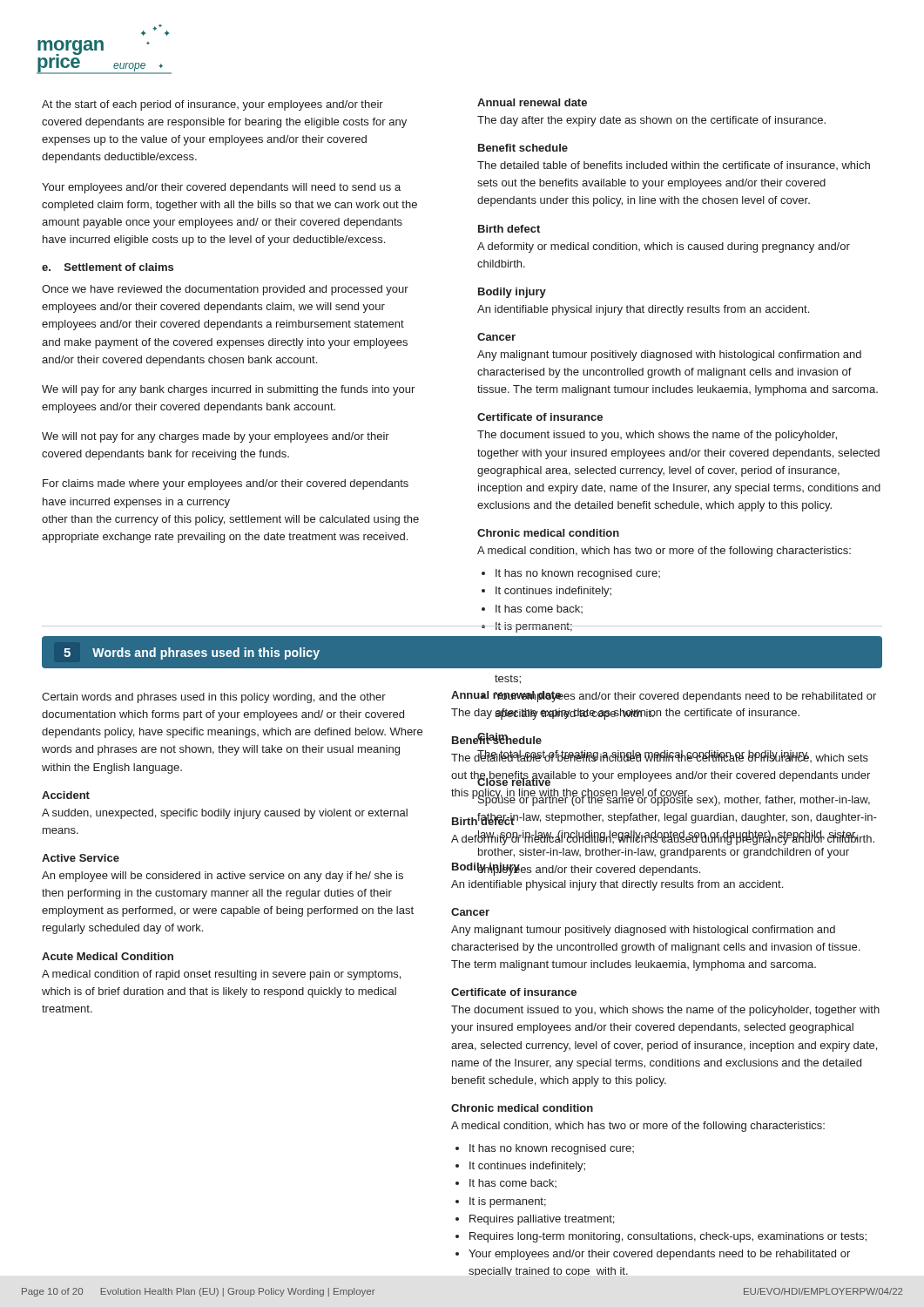Find the block starting "An employee will"
The width and height of the screenshot is (924, 1307).
click(233, 902)
